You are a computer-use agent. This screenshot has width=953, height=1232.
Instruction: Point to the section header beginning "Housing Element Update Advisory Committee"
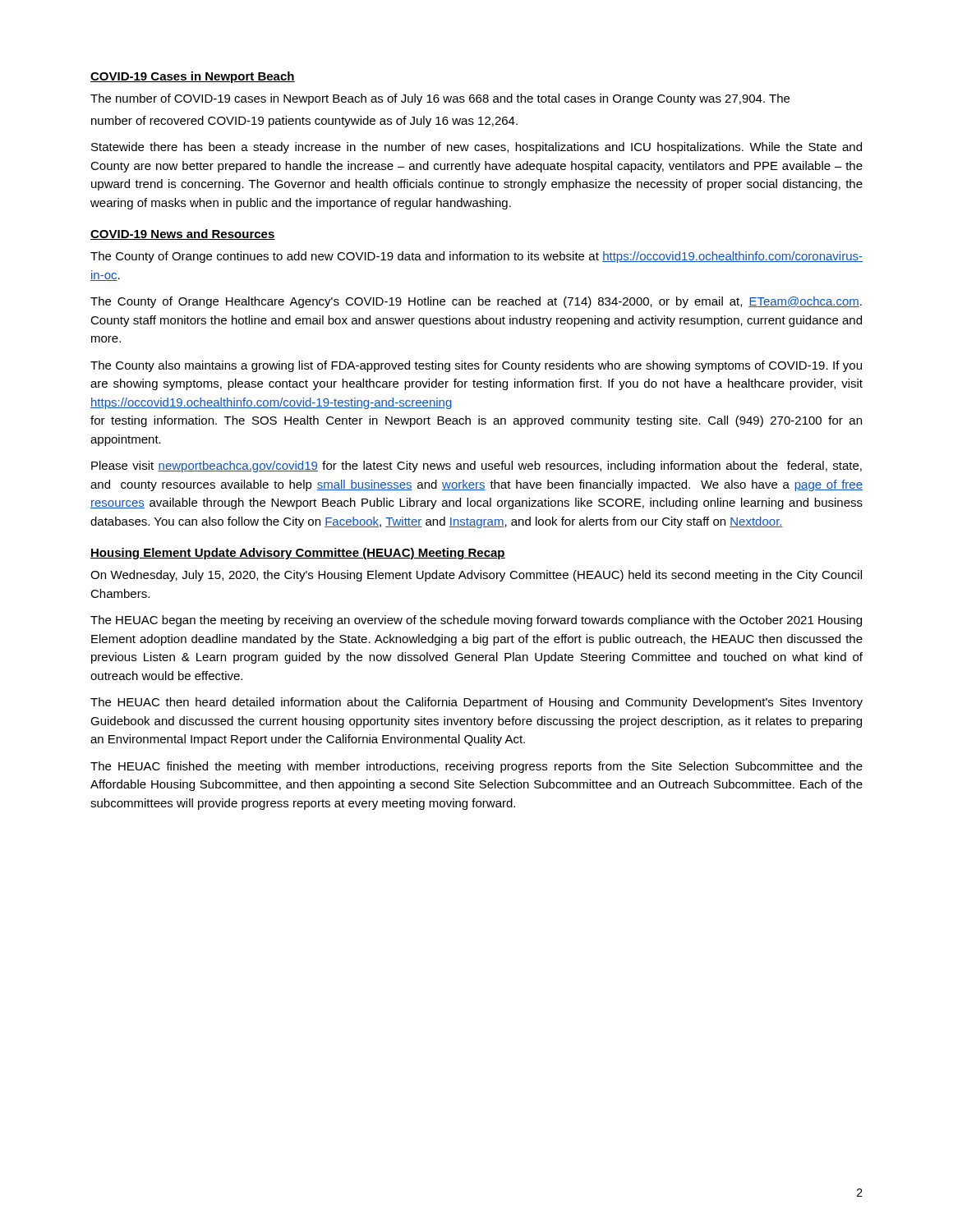(x=298, y=552)
